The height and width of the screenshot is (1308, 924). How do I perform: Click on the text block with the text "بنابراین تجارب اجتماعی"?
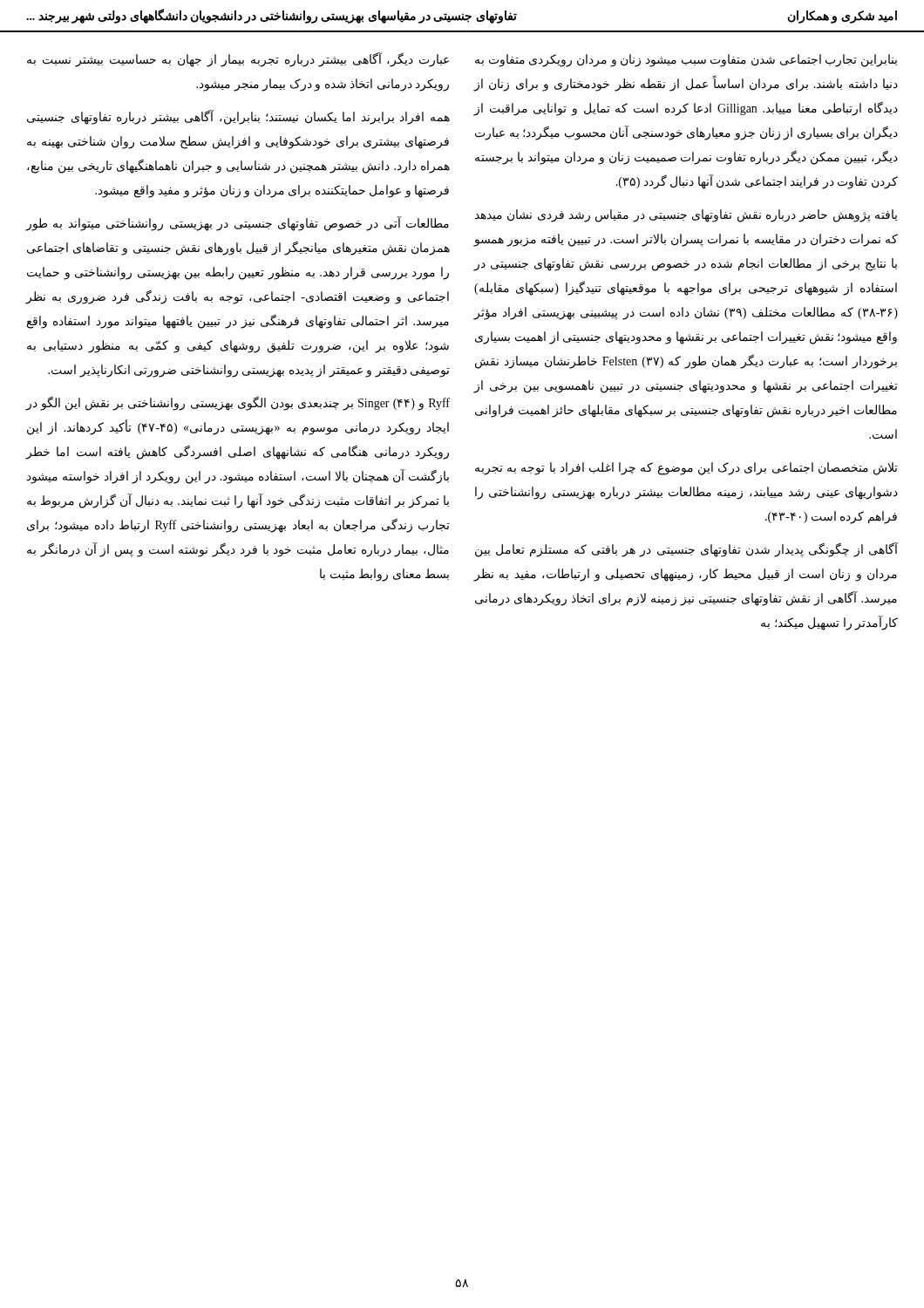pyautogui.click(x=686, y=121)
